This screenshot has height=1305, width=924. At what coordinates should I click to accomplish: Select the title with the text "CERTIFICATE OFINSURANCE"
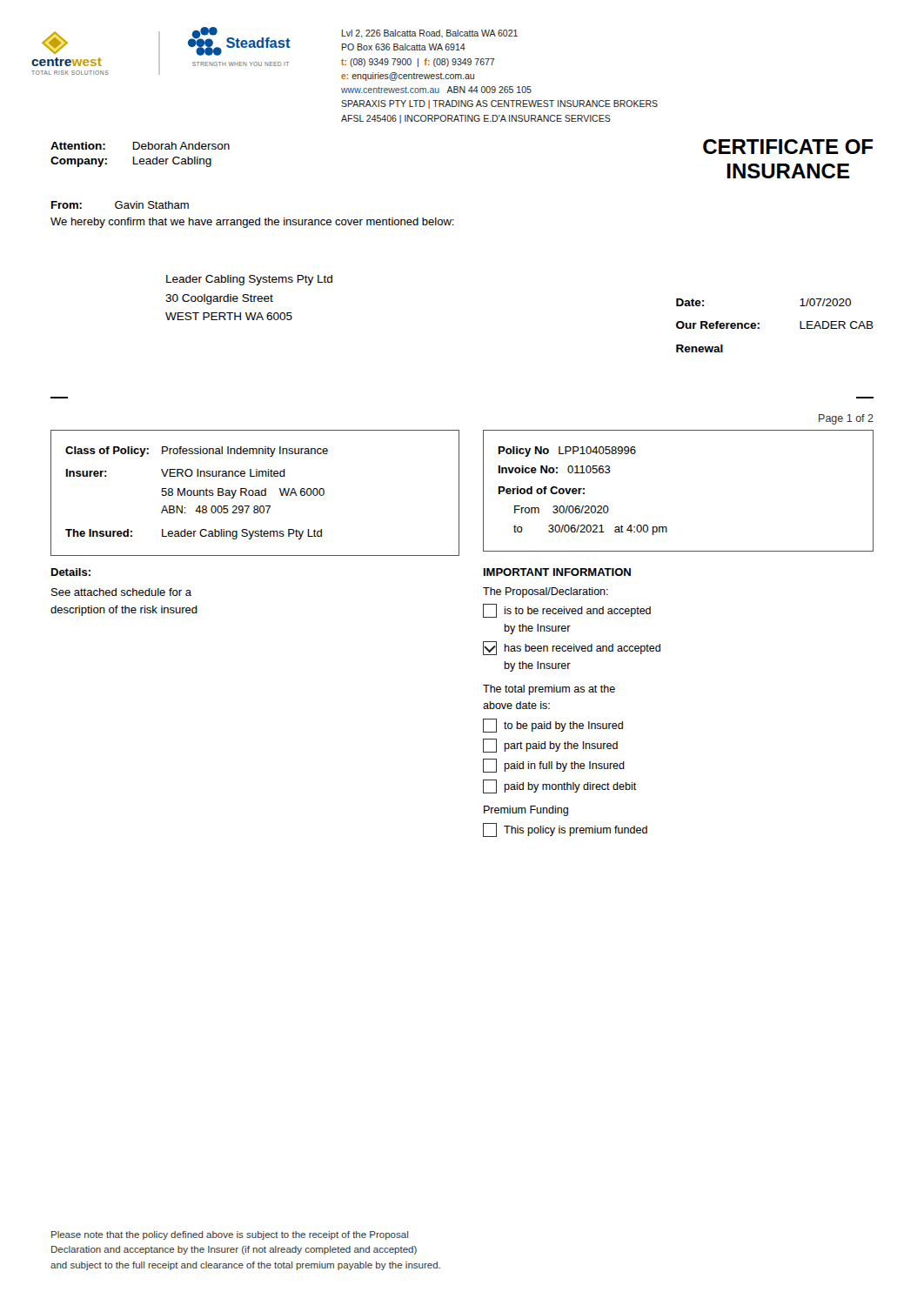[788, 159]
